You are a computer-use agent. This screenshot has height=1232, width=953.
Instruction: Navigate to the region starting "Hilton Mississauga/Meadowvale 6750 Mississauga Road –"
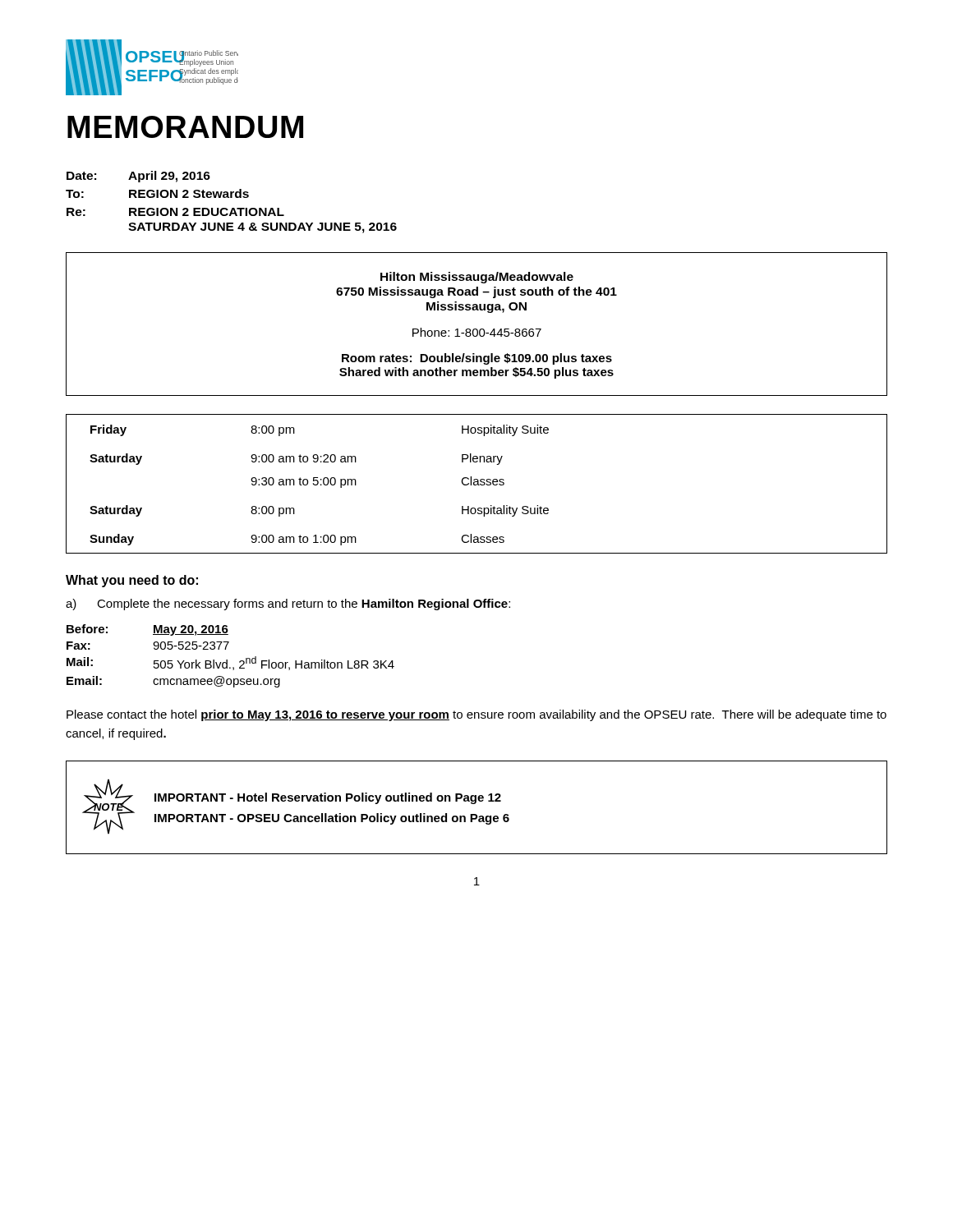pos(476,324)
